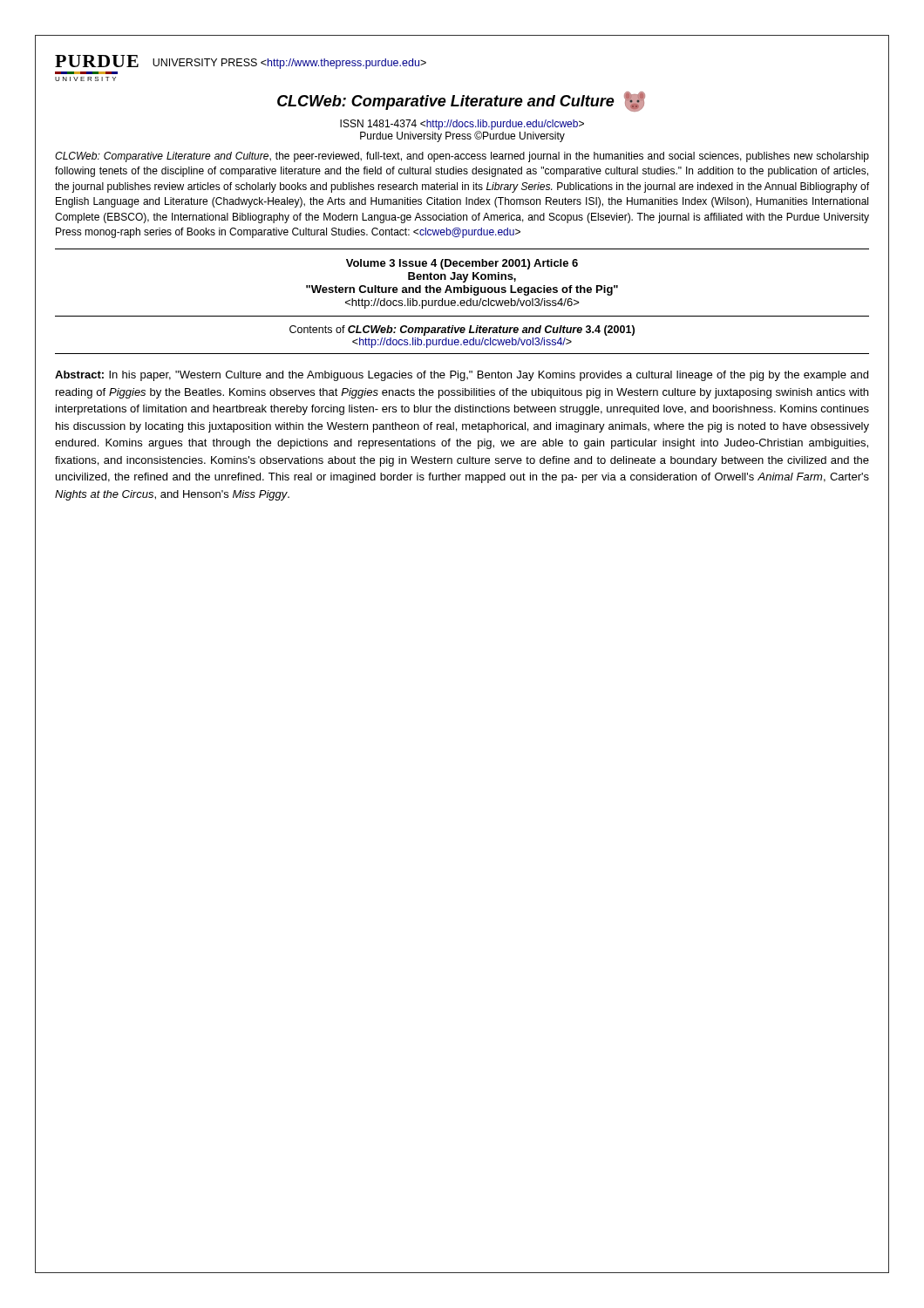Select the text block containing "Abstract: In his paper, "Western"

tap(462, 434)
